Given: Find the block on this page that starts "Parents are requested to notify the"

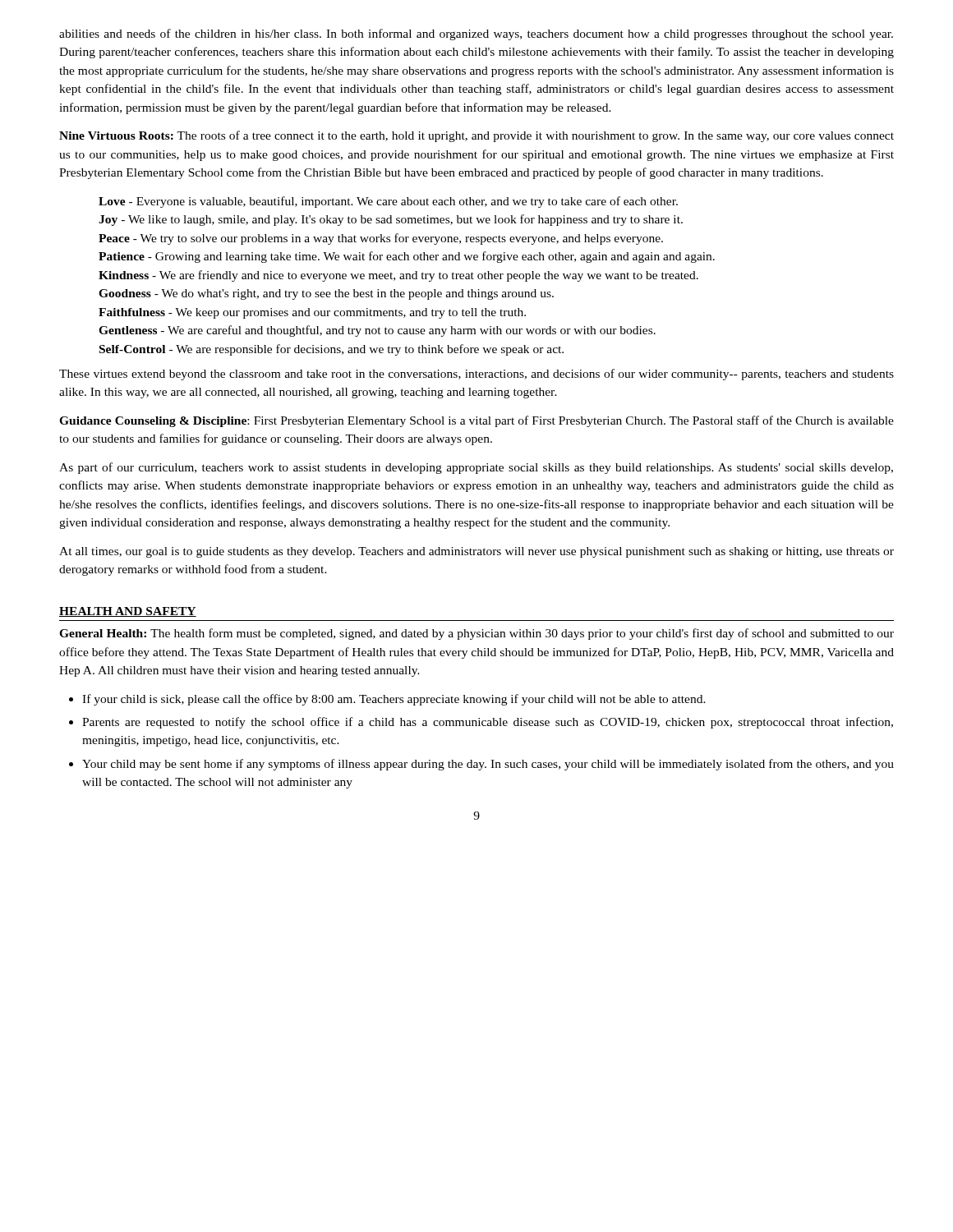Looking at the screenshot, I should click(488, 731).
